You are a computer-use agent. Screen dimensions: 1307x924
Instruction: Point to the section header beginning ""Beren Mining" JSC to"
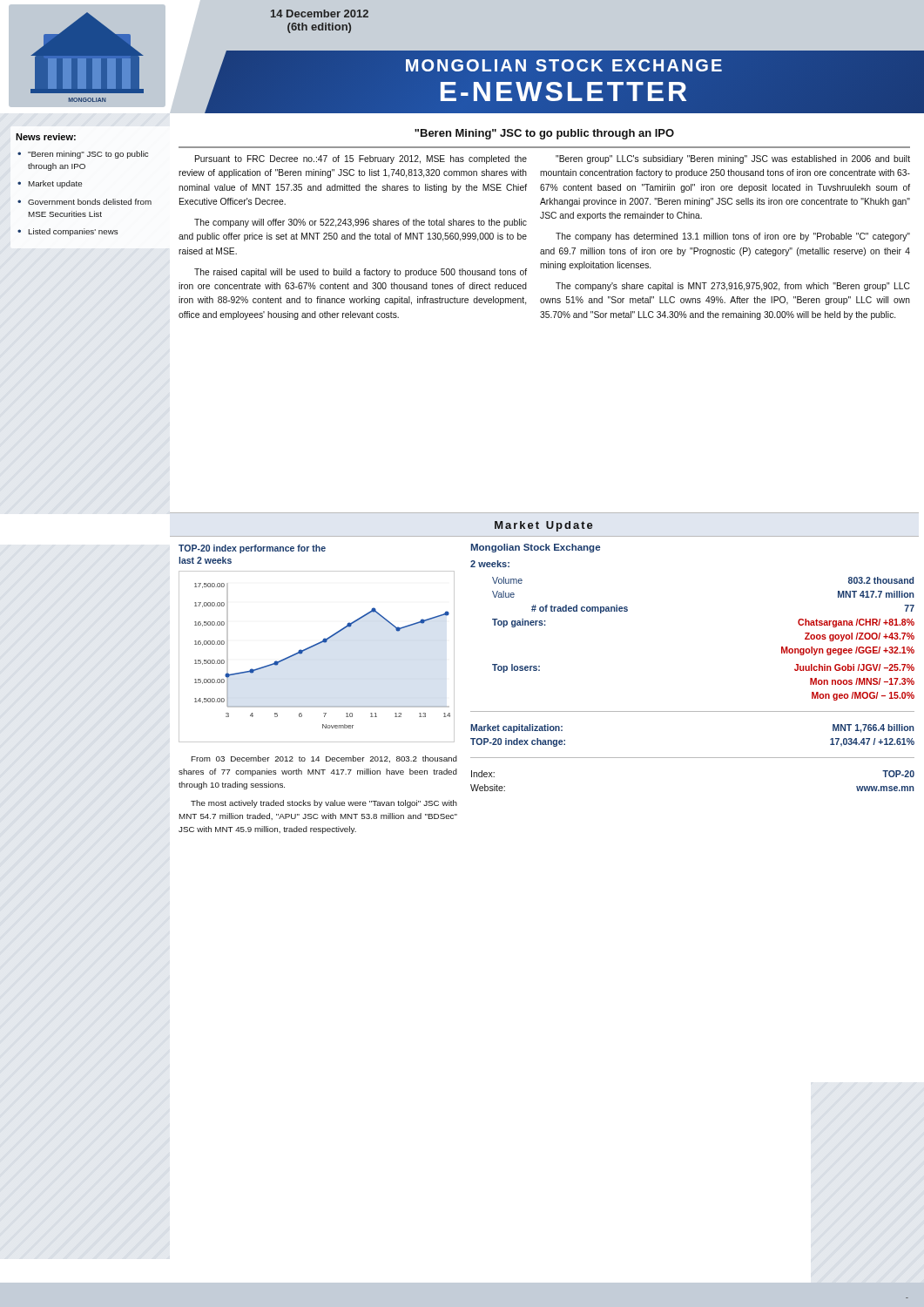pyautogui.click(x=544, y=133)
